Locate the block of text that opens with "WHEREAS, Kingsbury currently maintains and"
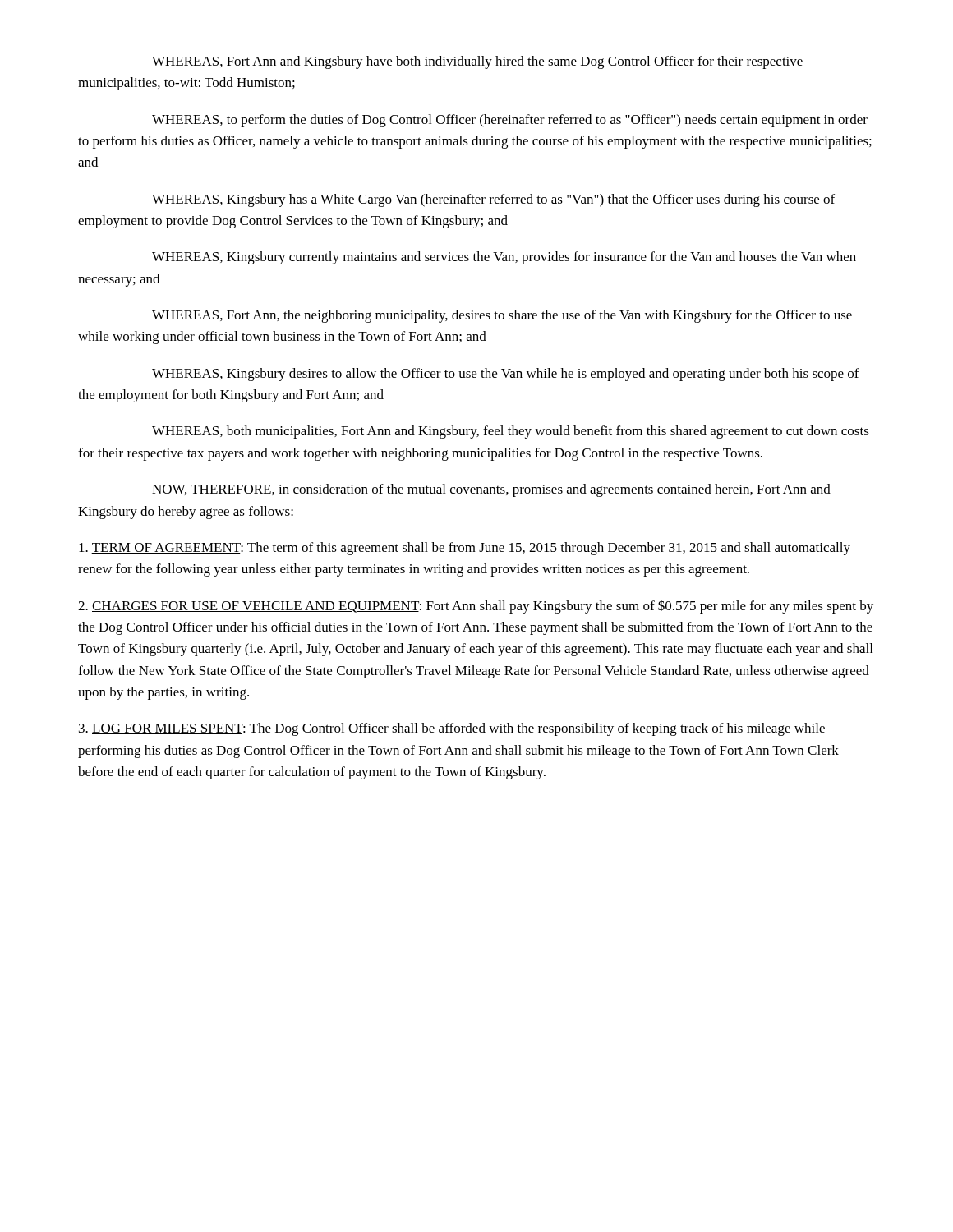This screenshot has width=953, height=1232. click(x=467, y=268)
